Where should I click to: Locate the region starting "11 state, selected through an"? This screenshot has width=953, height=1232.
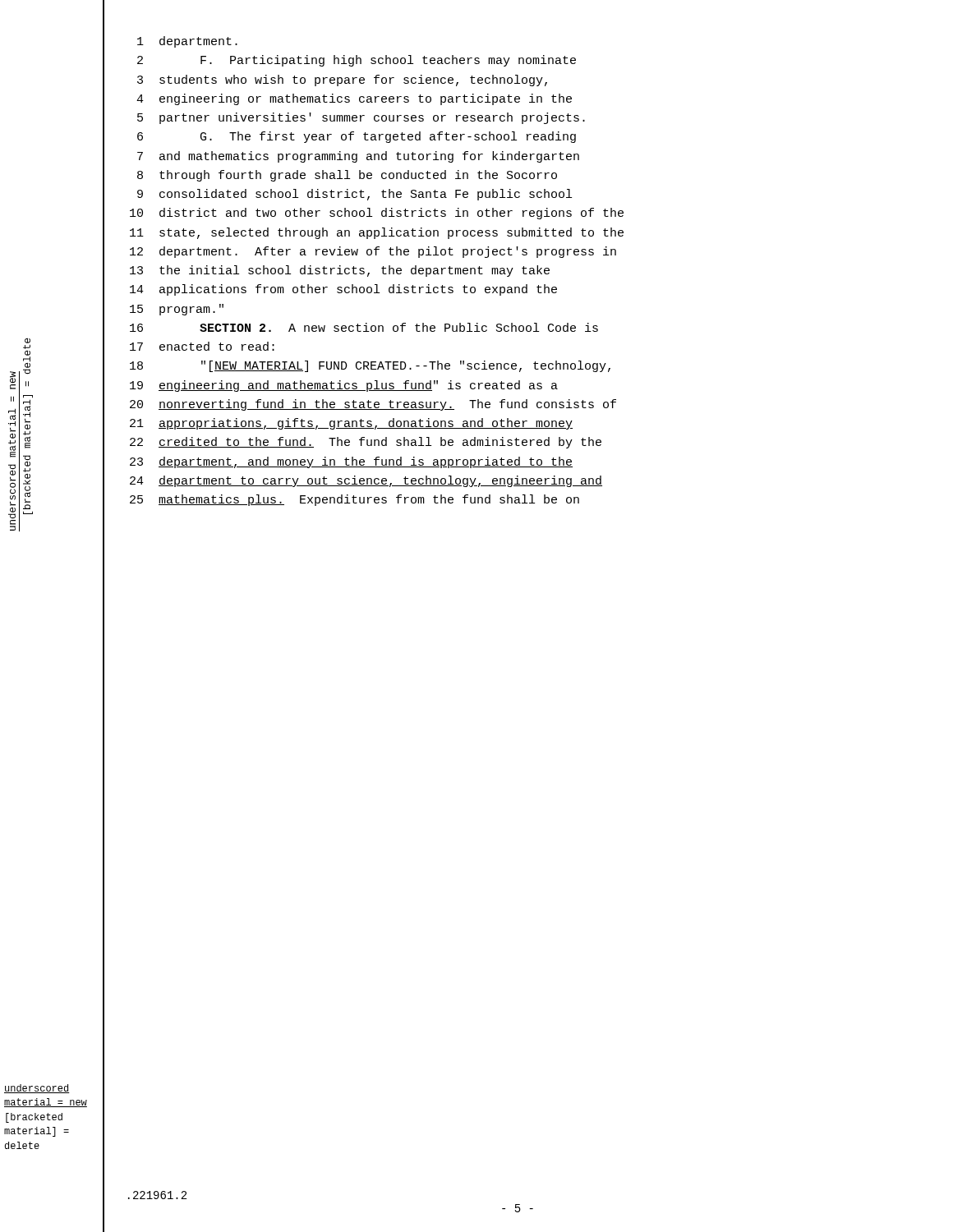click(518, 233)
